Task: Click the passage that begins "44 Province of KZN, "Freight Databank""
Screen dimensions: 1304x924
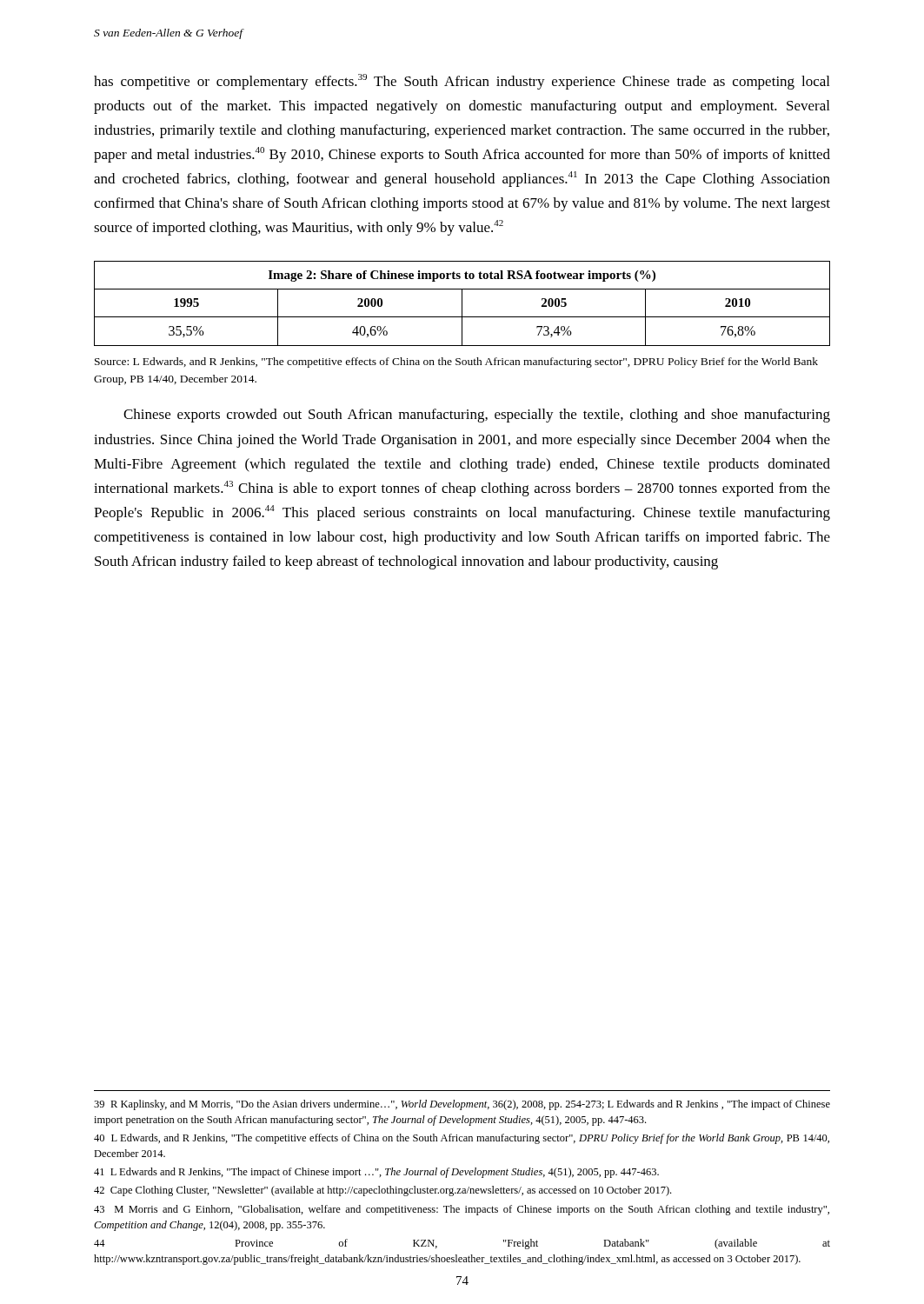Action: tap(462, 1251)
